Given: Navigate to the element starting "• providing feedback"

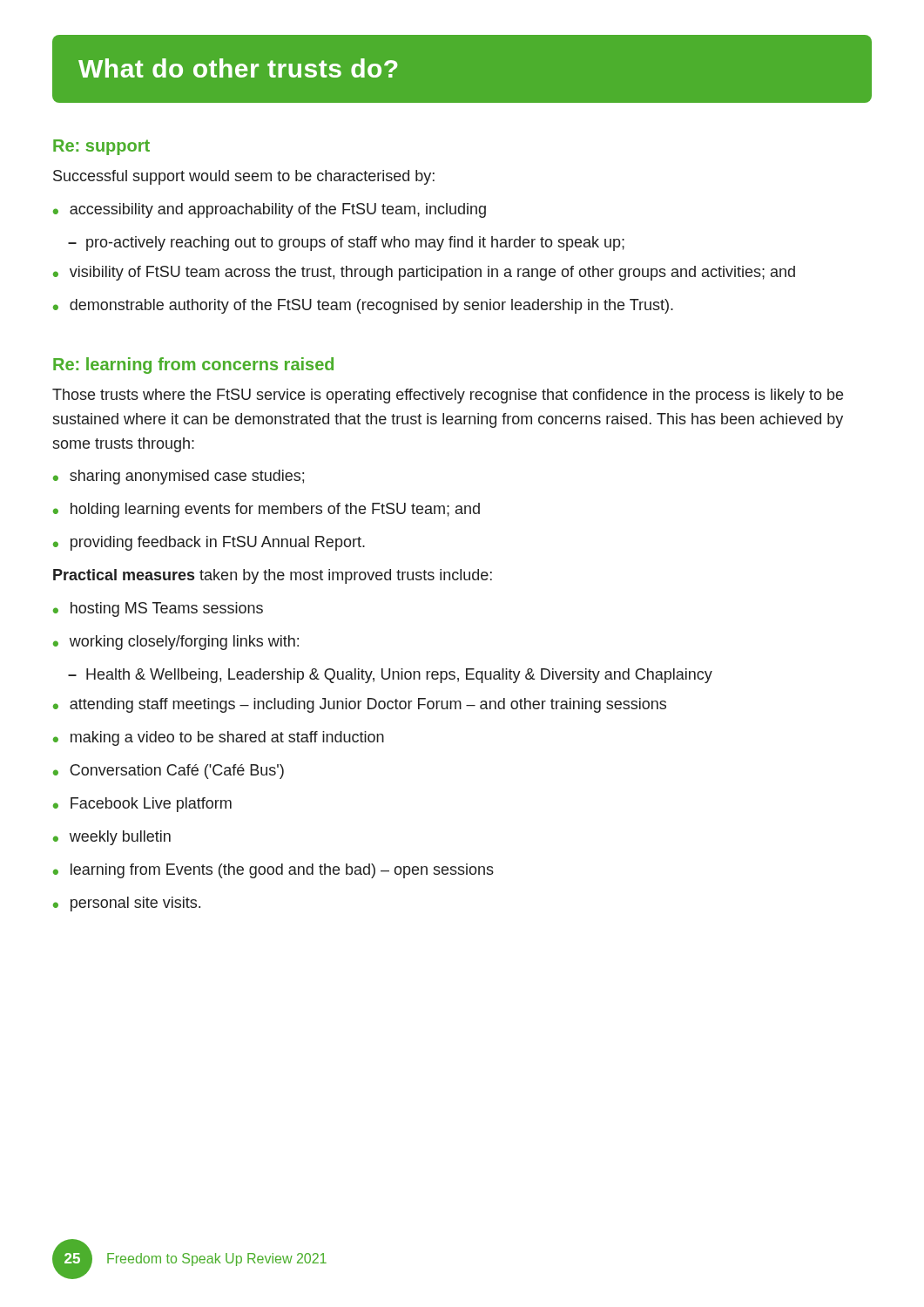Looking at the screenshot, I should 209,543.
